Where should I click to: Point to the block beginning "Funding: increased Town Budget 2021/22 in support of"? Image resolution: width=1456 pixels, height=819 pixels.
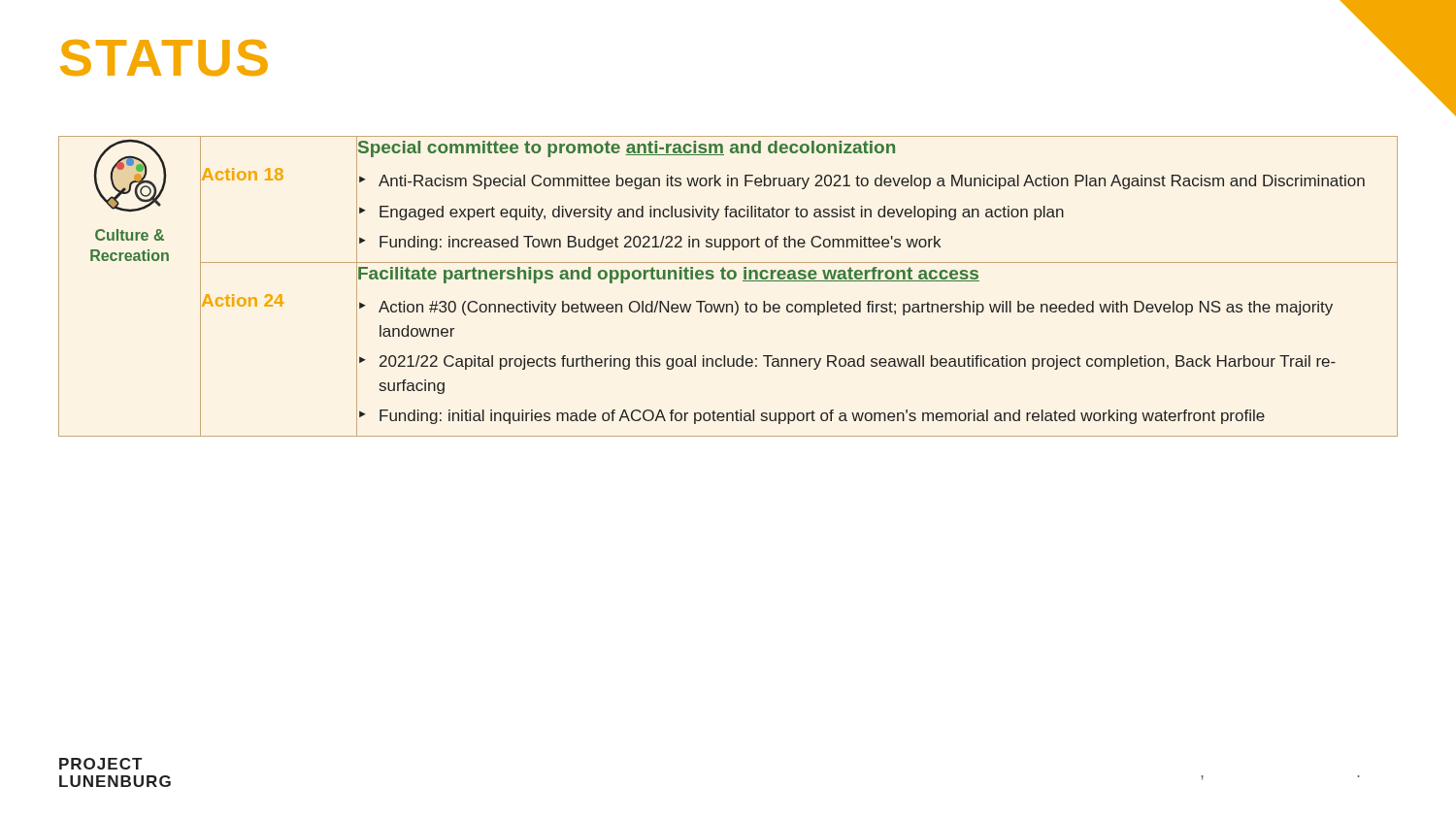660,242
